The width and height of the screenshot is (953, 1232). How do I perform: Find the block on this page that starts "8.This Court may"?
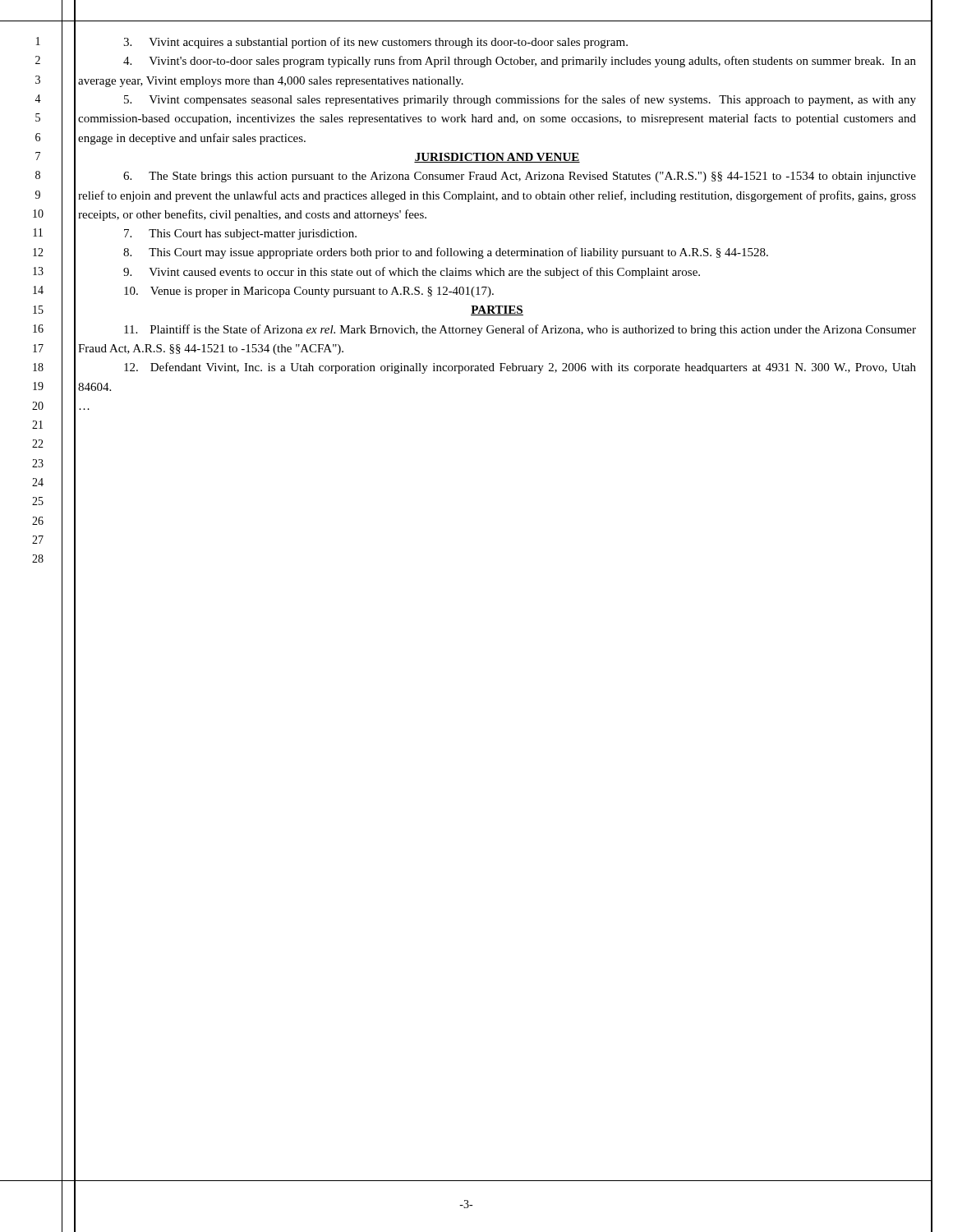point(446,252)
